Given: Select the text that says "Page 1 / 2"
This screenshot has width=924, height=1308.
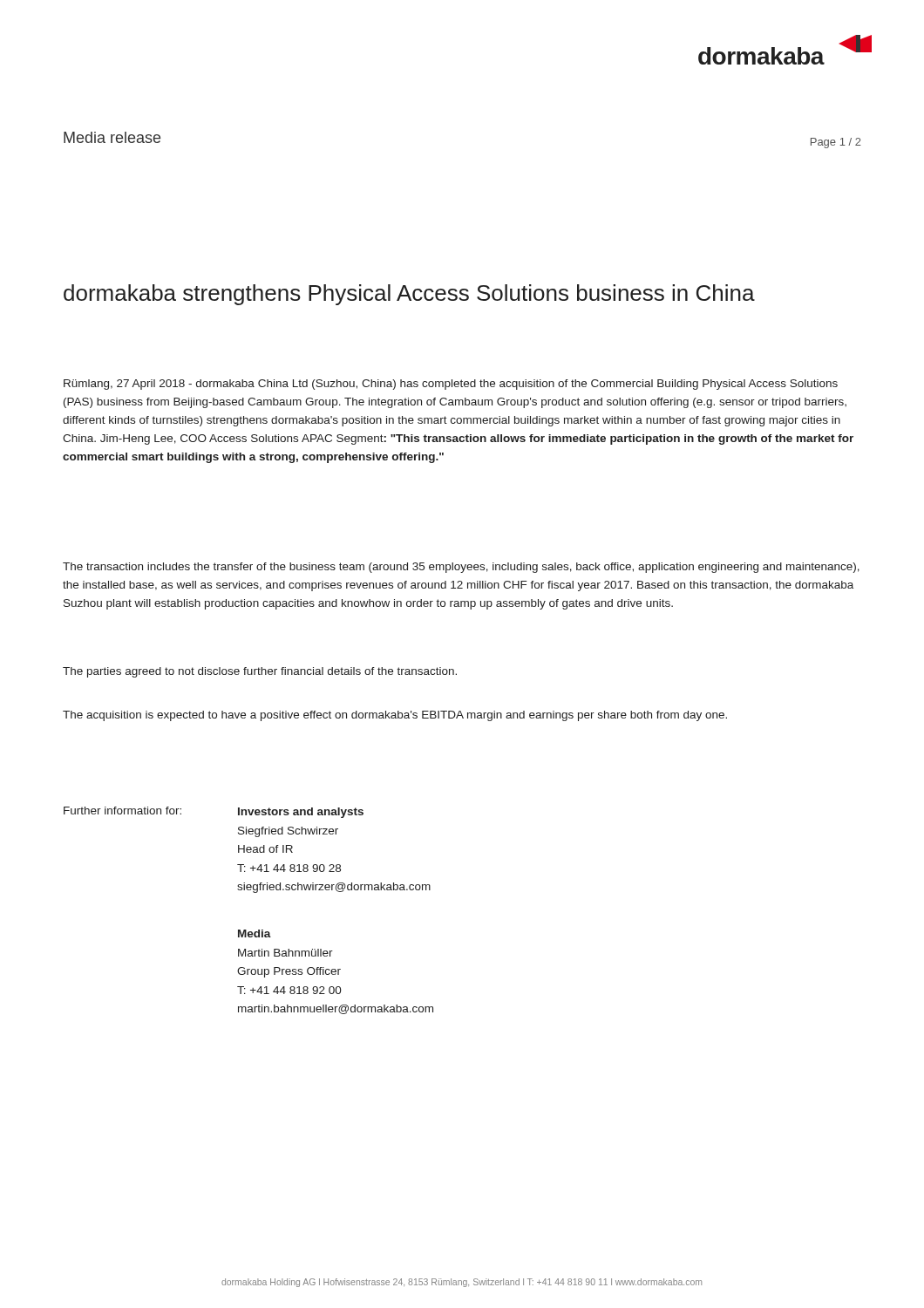Looking at the screenshot, I should [835, 142].
